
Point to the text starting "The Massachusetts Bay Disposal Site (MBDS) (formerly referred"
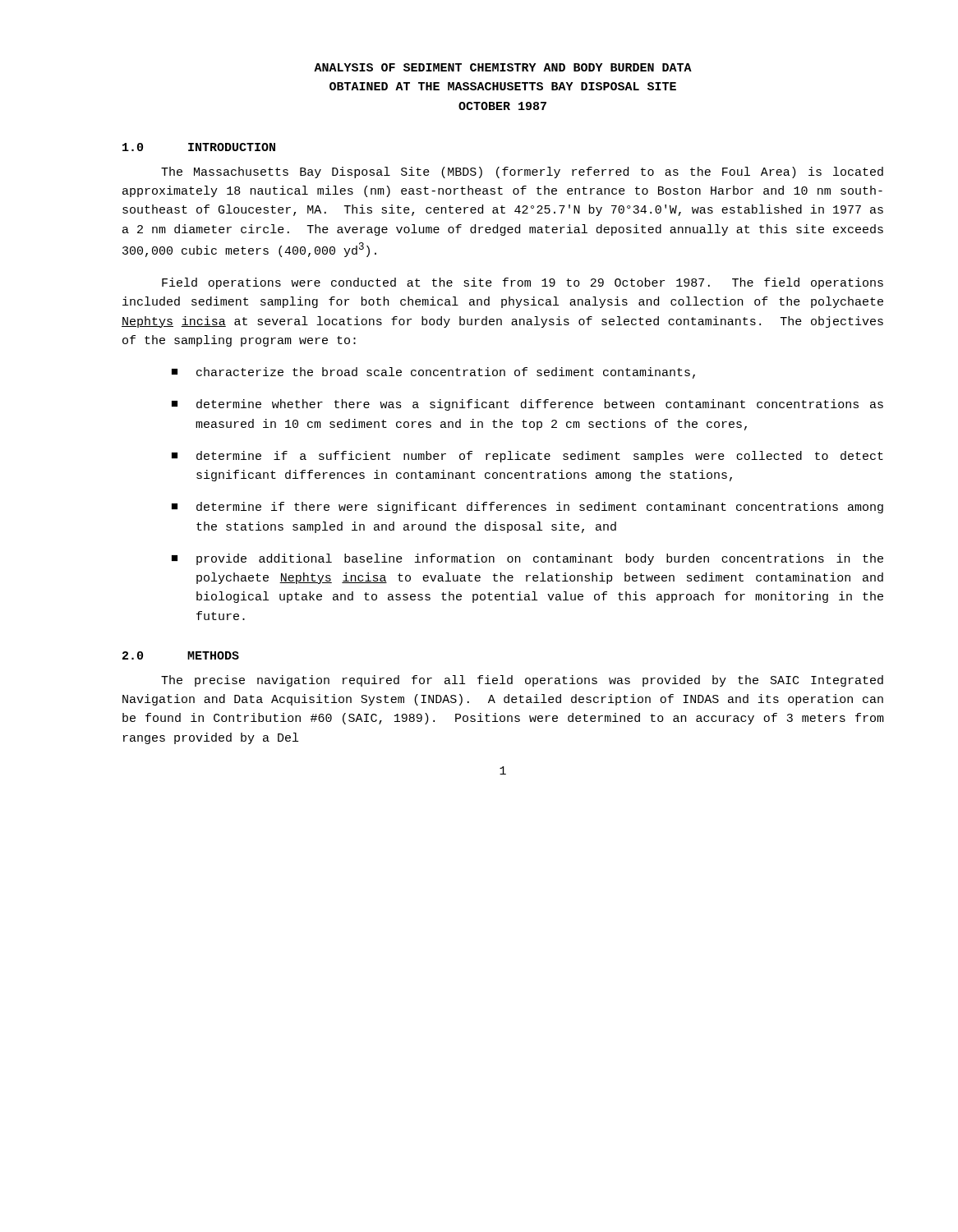click(503, 212)
